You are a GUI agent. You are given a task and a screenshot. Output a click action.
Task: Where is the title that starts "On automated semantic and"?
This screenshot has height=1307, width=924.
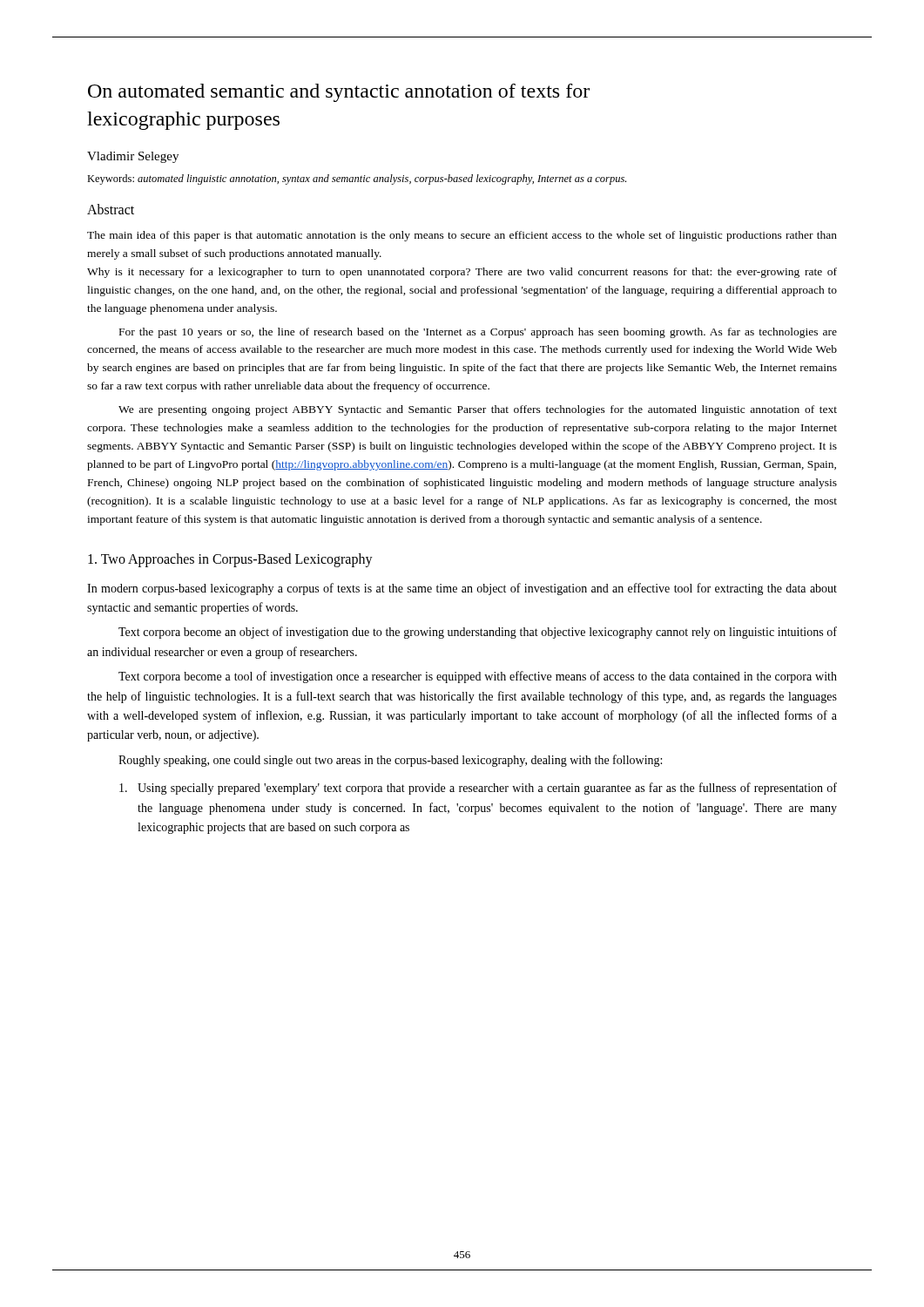point(462,105)
